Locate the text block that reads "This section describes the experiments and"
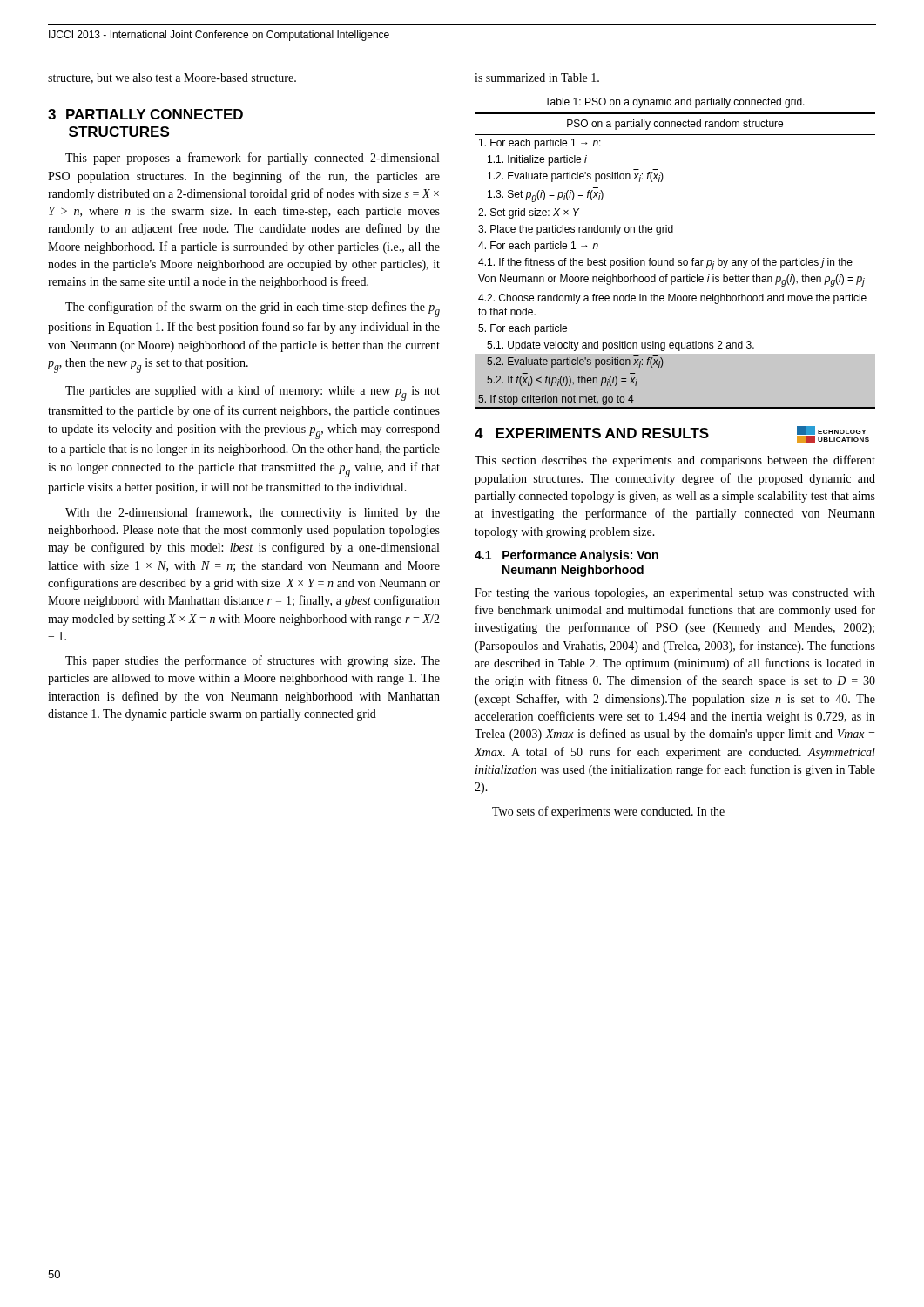Image resolution: width=924 pixels, height=1307 pixels. 675,497
